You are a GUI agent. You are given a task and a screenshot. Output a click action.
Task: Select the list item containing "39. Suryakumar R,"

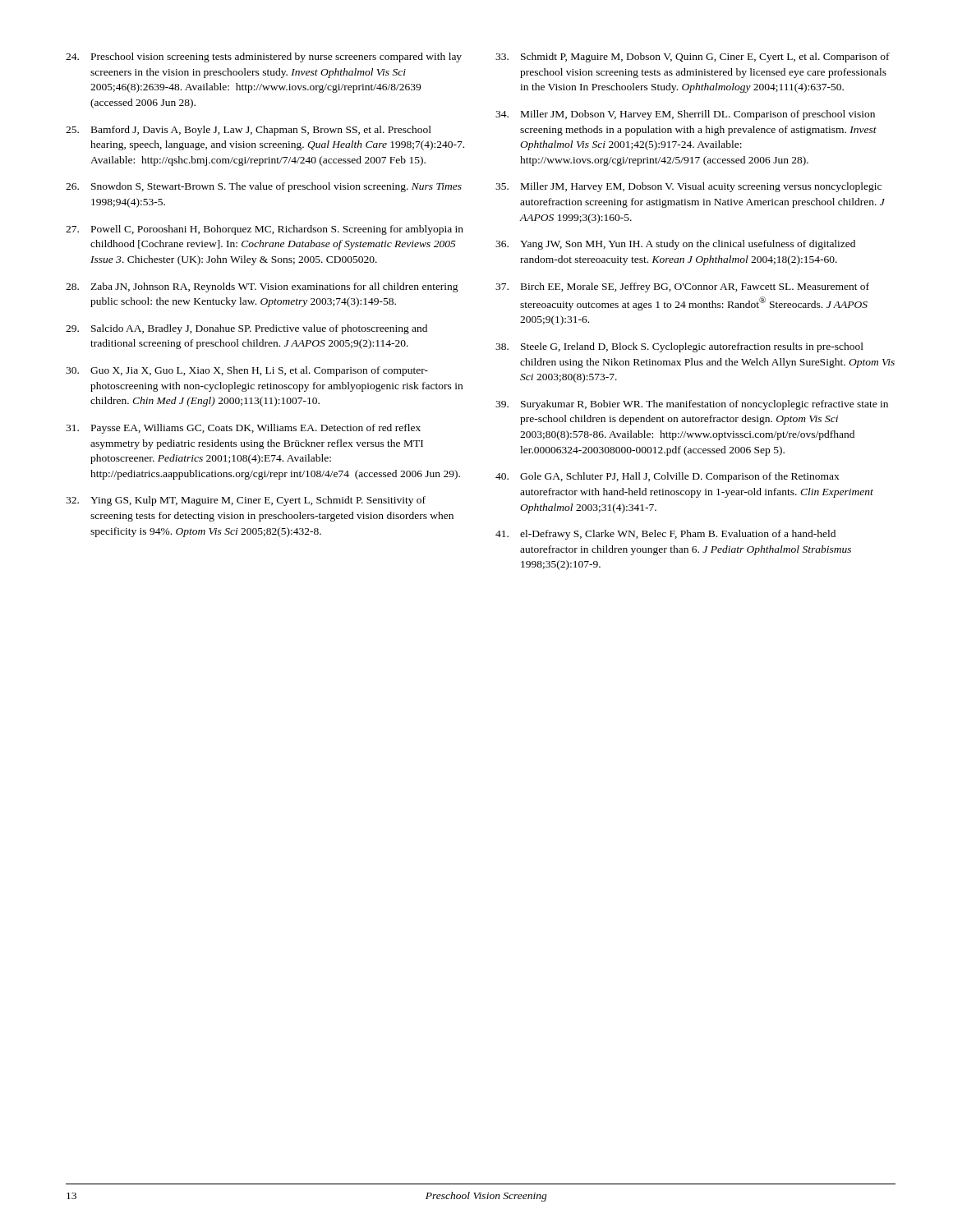[x=695, y=427]
